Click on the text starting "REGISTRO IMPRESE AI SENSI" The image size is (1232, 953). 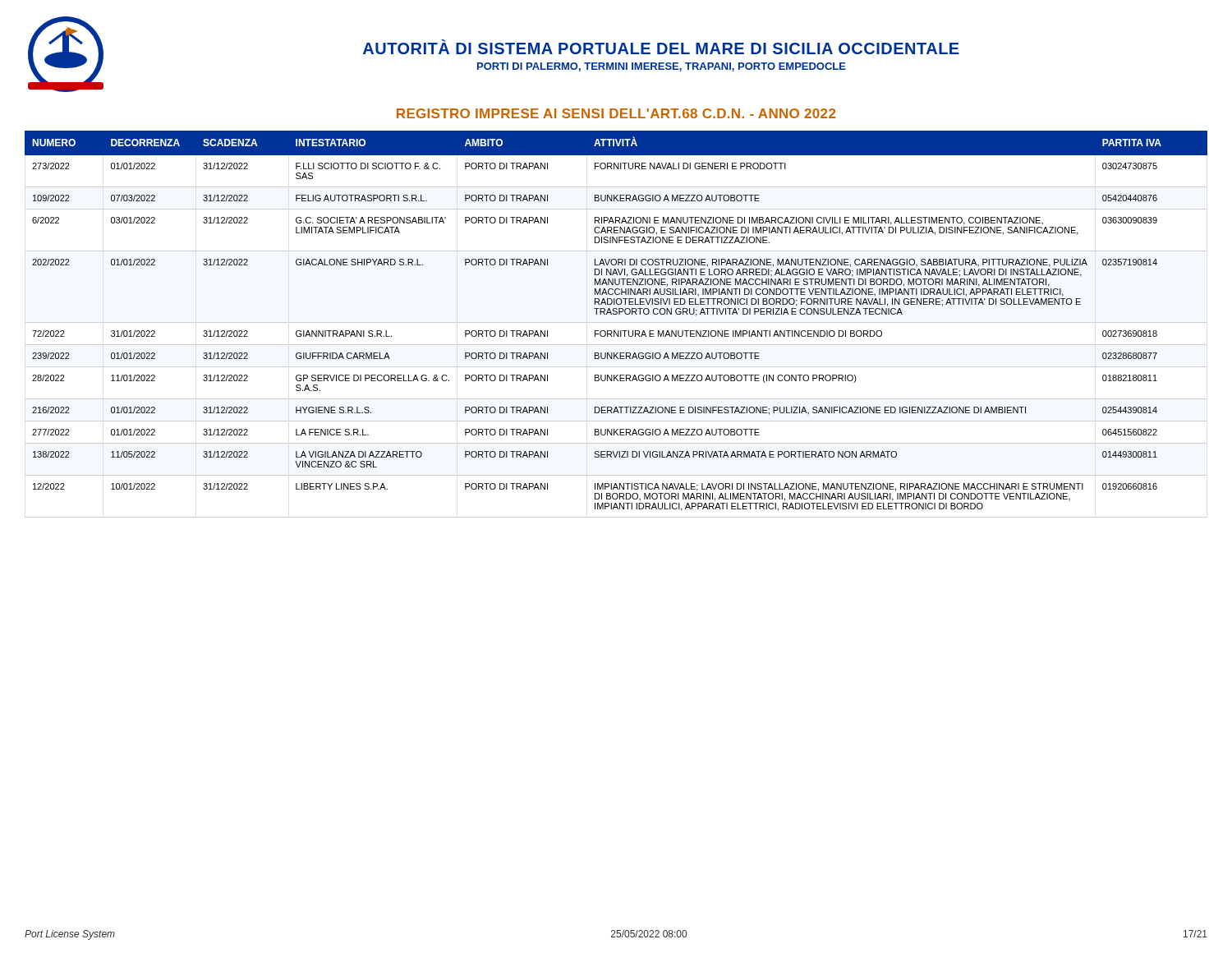616,114
